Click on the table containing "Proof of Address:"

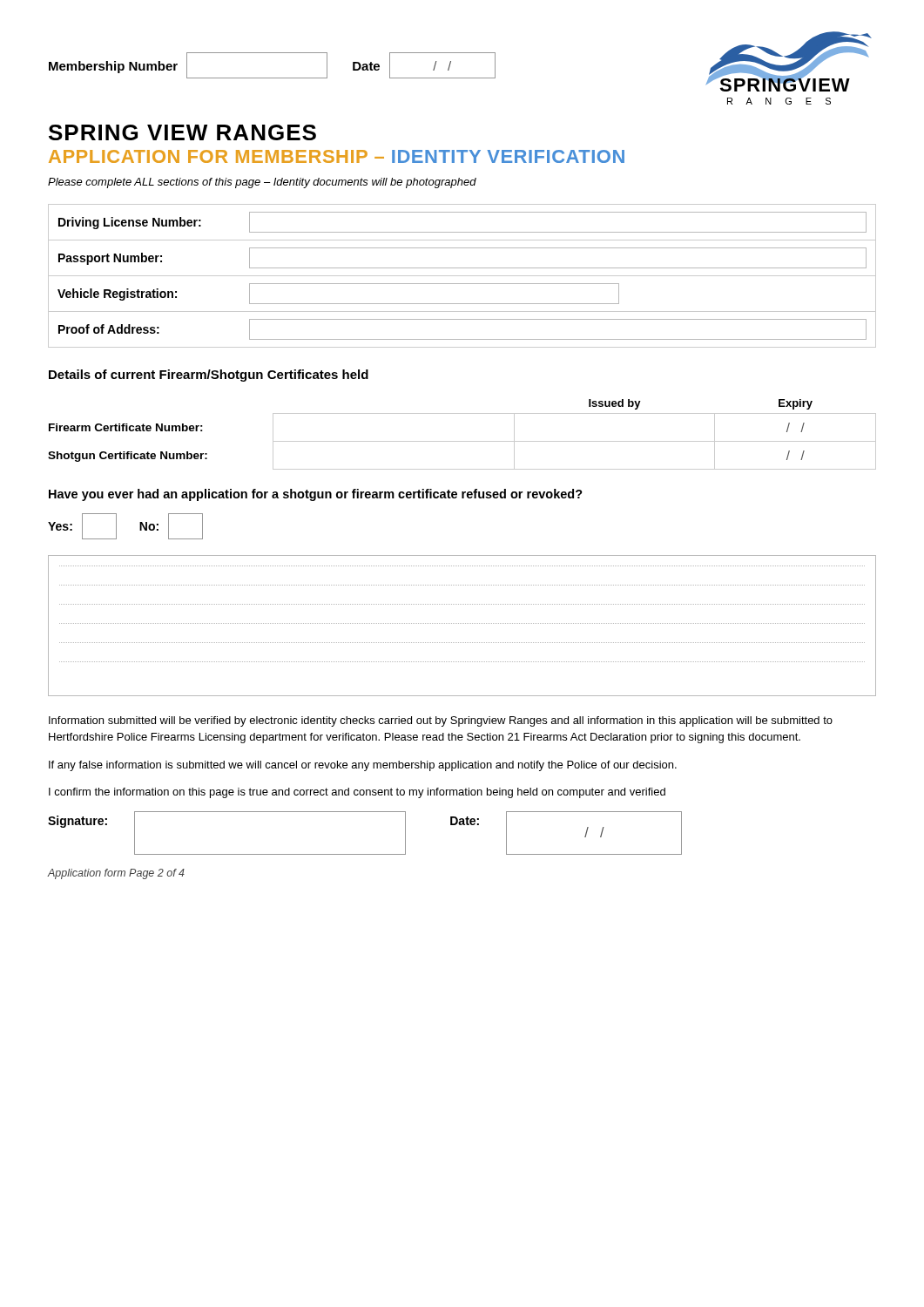462,276
